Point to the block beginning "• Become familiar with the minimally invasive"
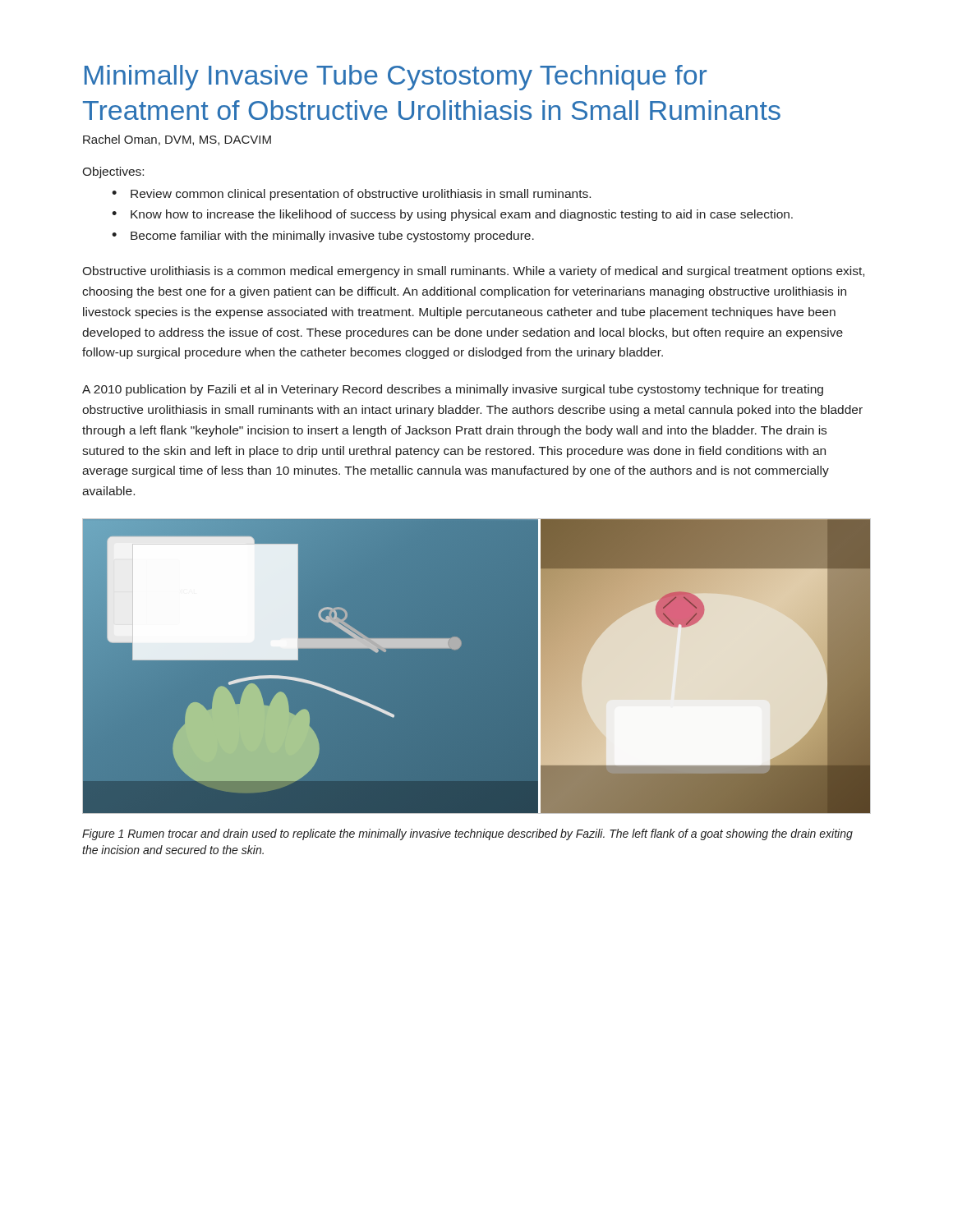 pyautogui.click(x=491, y=235)
